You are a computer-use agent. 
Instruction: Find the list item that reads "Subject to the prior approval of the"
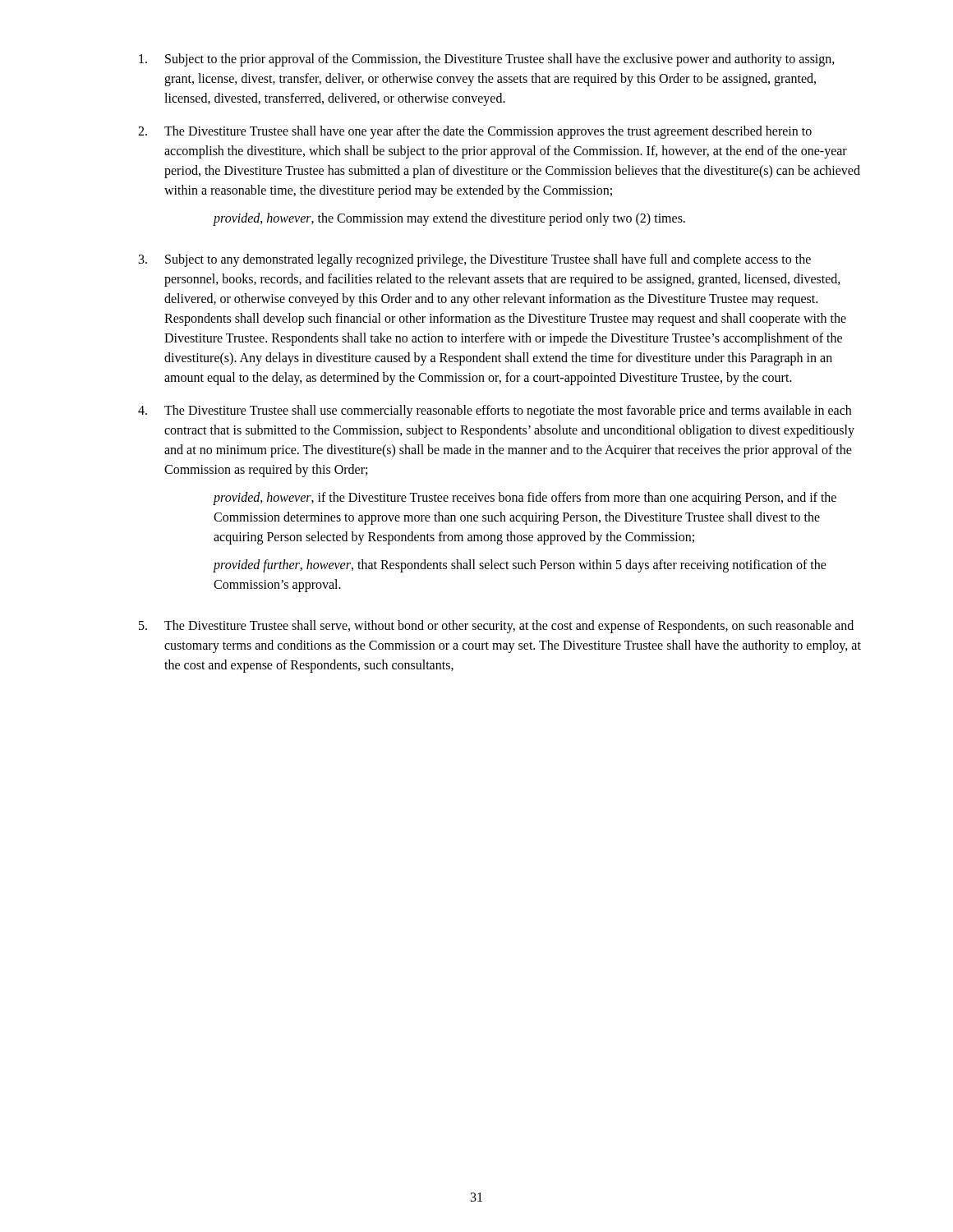(485, 79)
